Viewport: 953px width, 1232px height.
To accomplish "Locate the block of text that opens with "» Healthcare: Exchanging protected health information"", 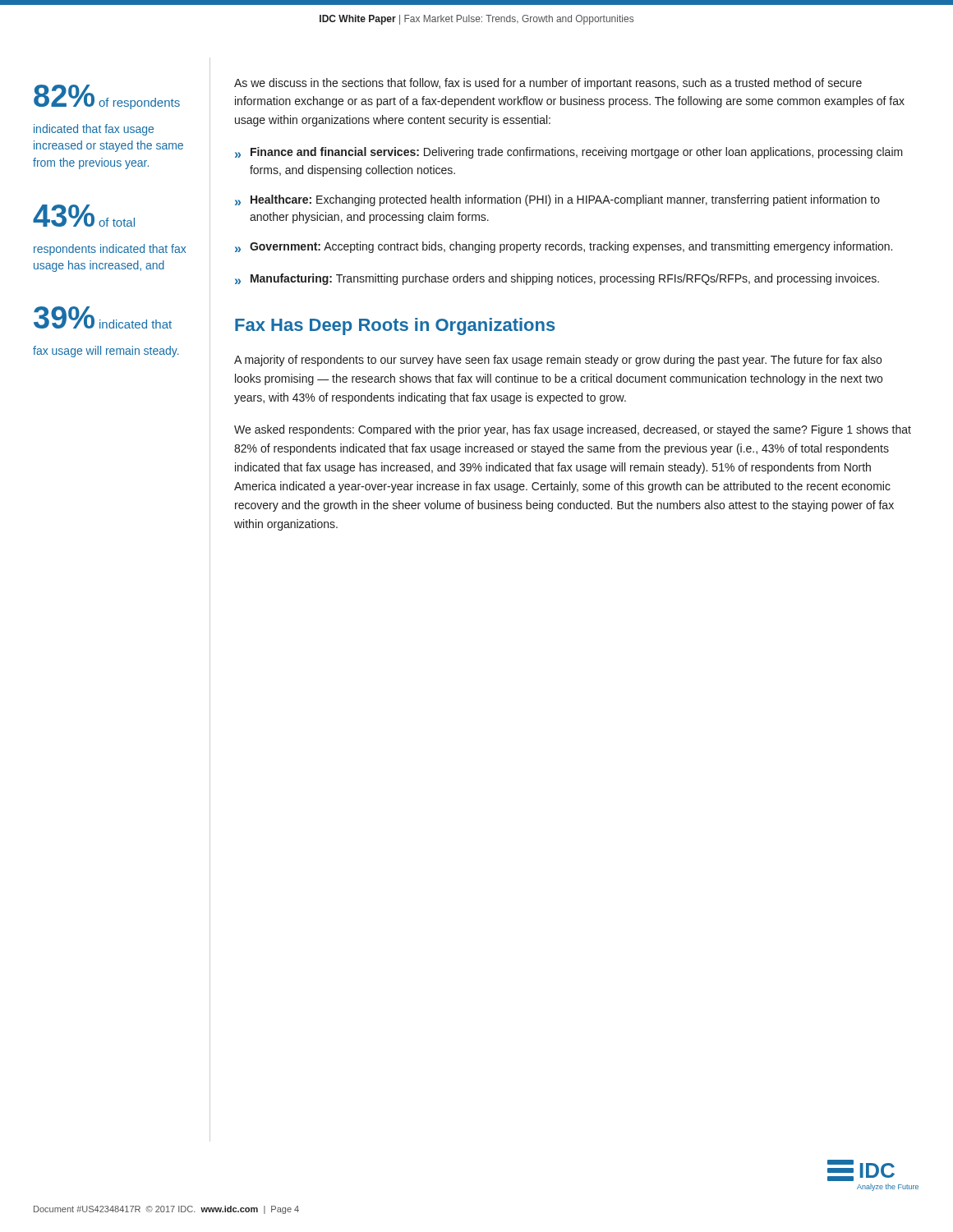I will tap(573, 209).
